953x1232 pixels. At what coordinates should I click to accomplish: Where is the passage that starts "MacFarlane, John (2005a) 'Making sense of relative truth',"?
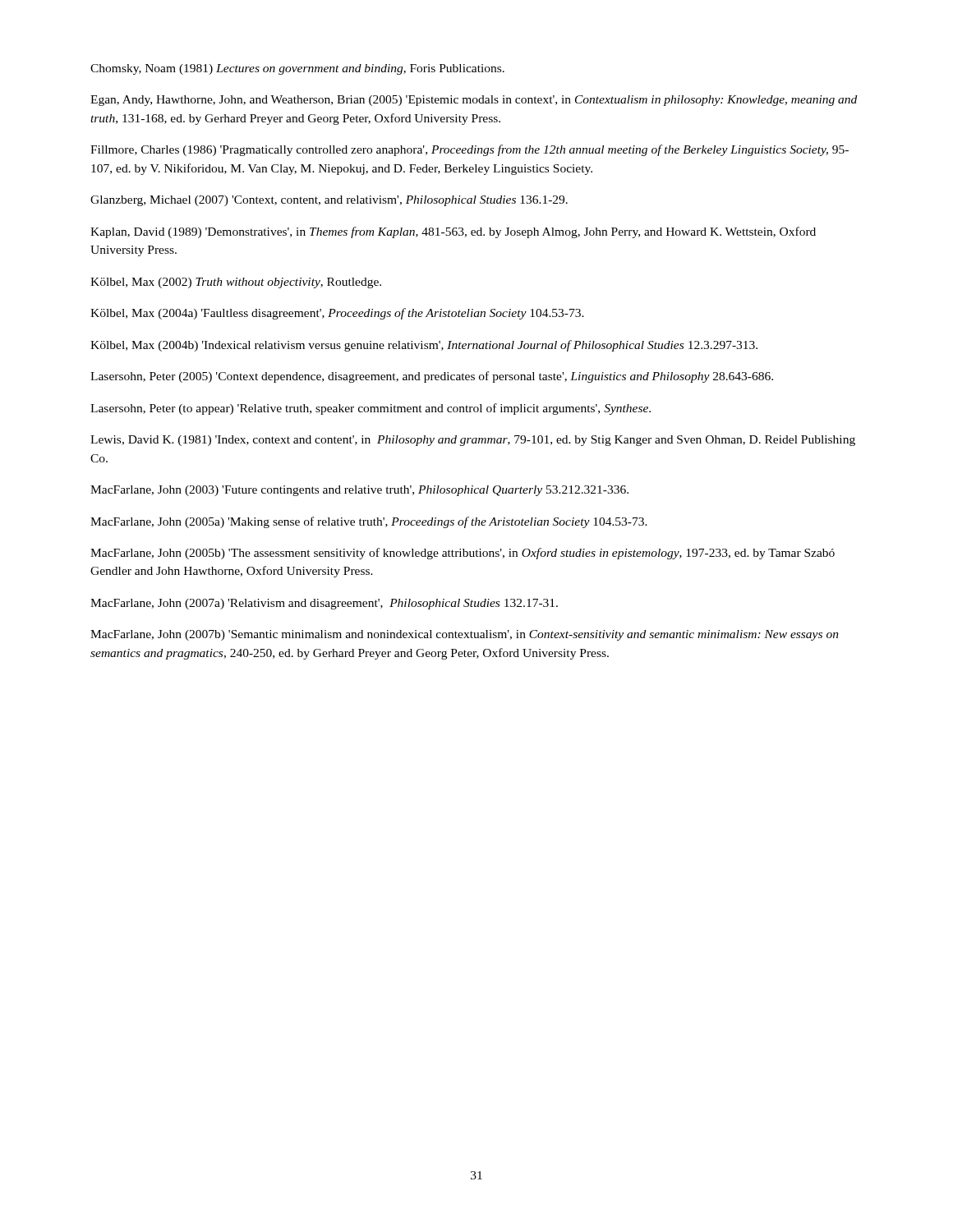pyautogui.click(x=369, y=521)
